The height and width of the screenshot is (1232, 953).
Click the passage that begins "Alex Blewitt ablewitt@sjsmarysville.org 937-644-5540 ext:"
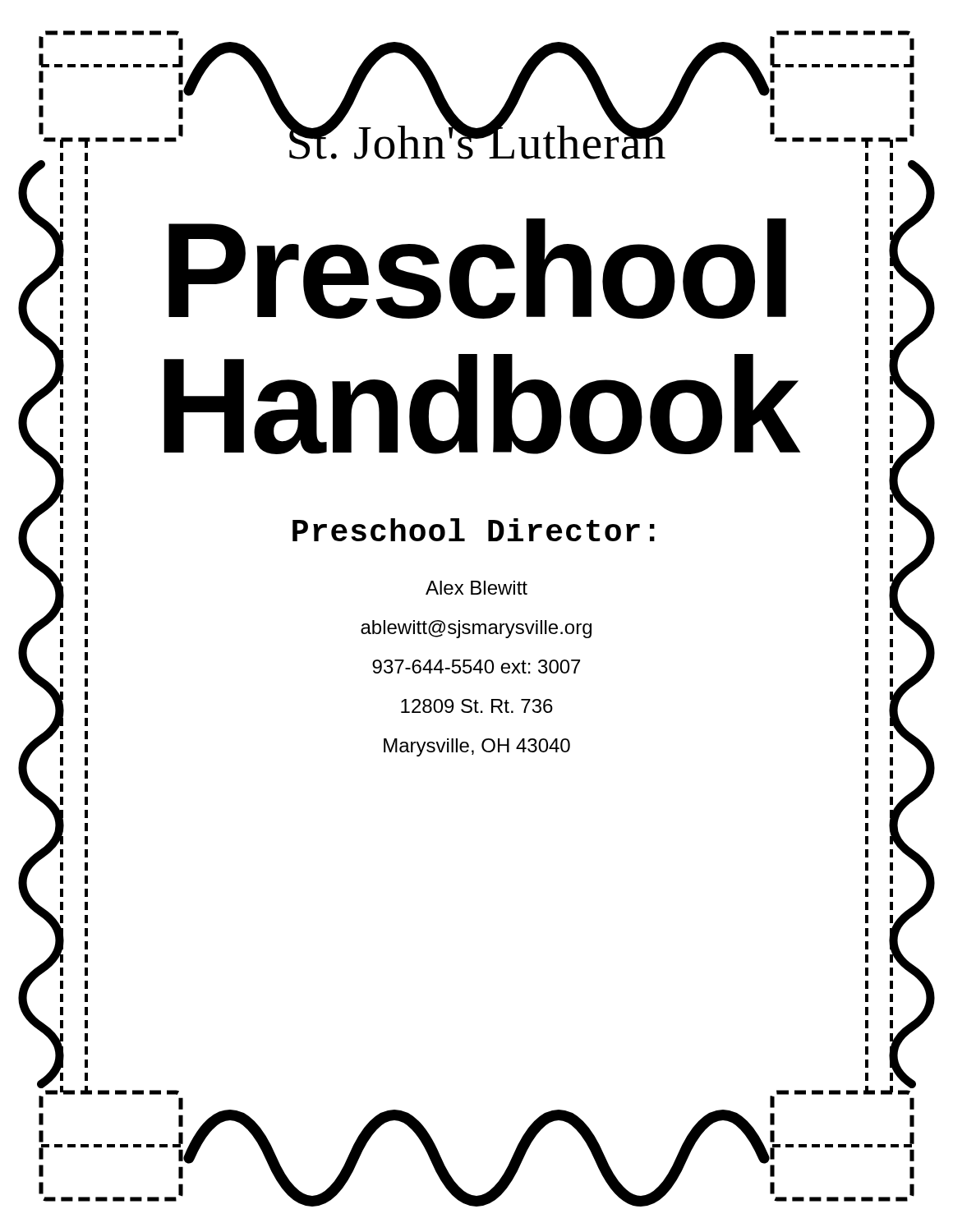point(476,667)
